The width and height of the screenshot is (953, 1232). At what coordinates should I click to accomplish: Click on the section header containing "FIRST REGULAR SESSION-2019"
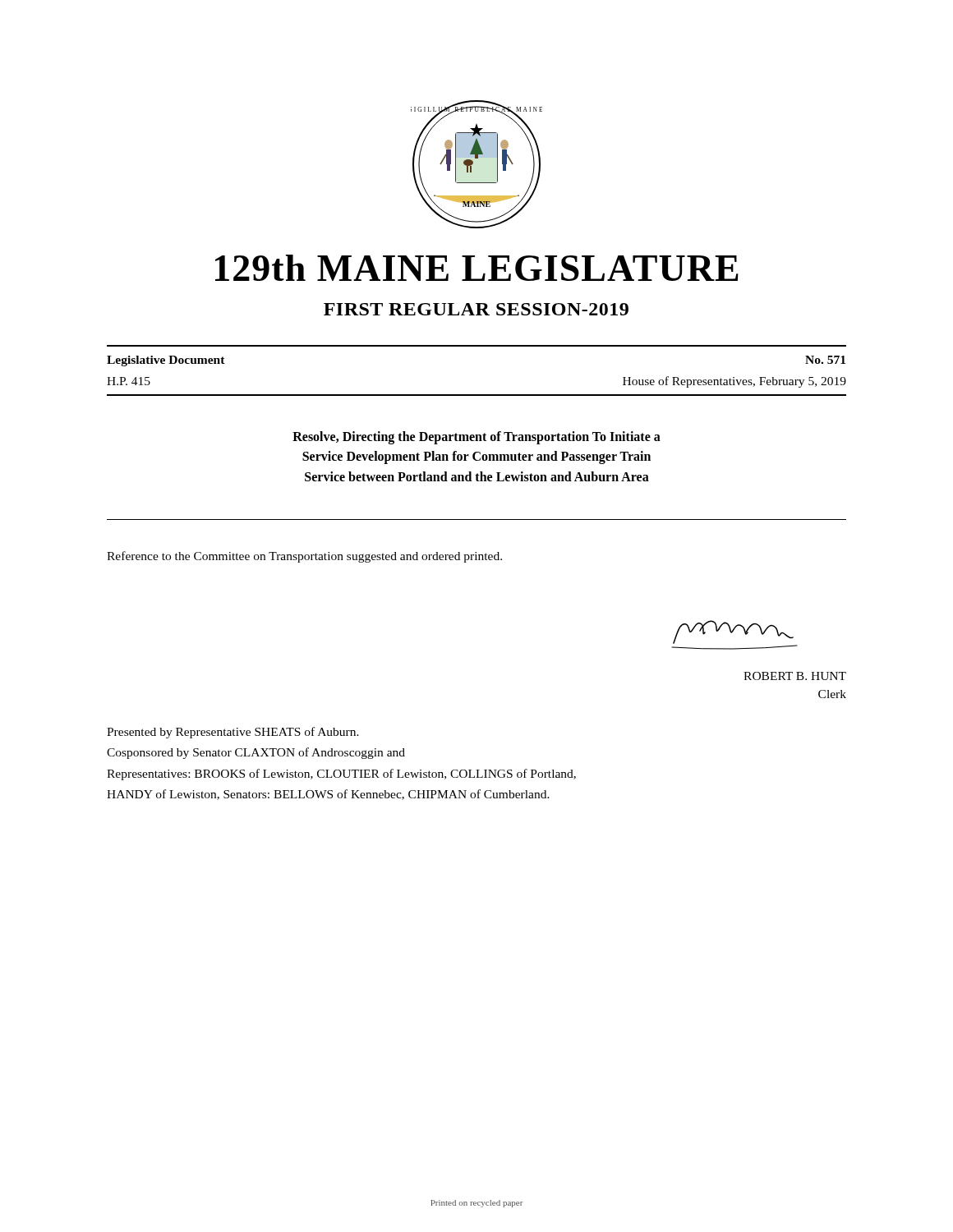click(476, 308)
